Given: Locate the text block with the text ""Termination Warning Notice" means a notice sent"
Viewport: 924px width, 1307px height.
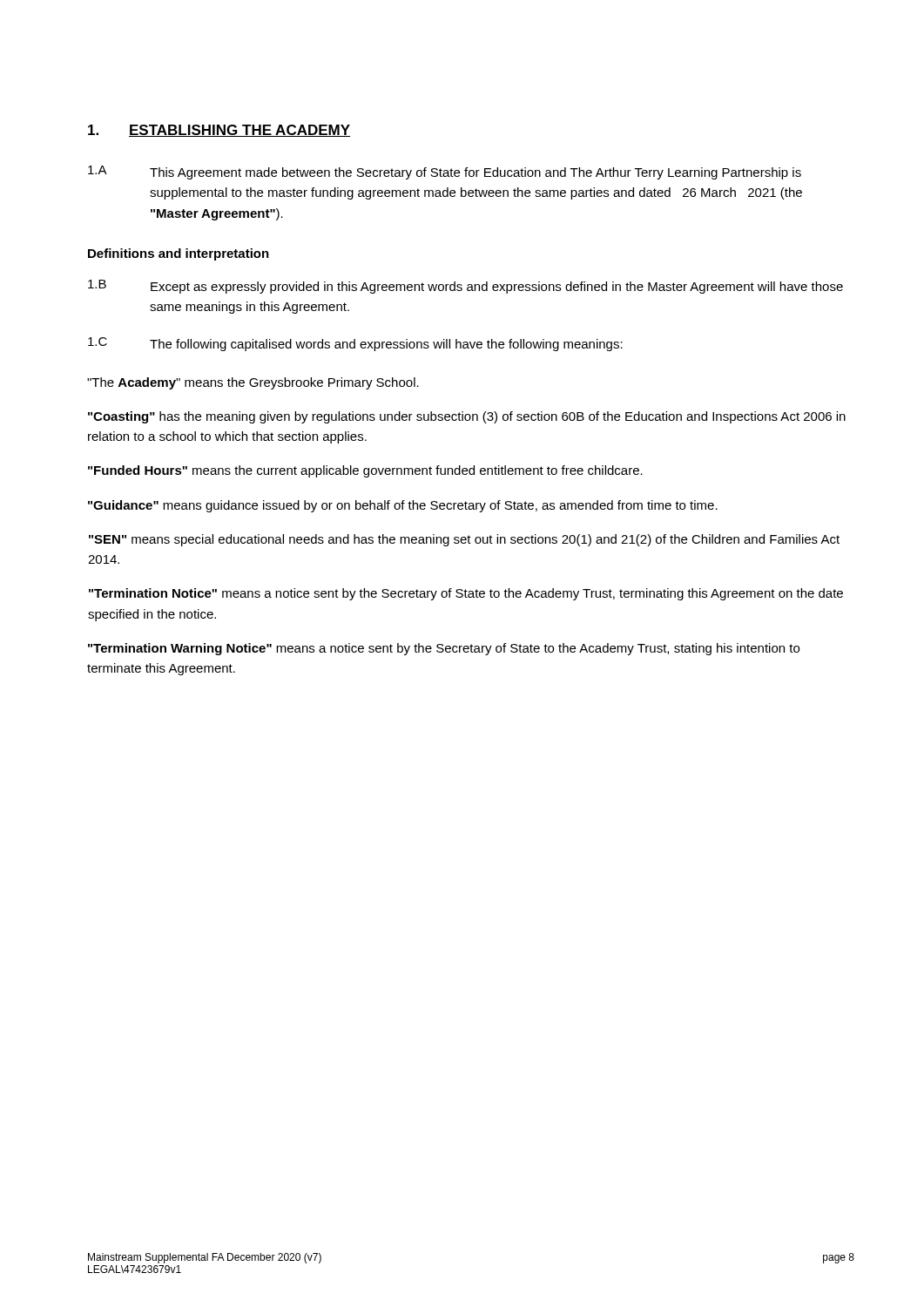Looking at the screenshot, I should pos(444,658).
